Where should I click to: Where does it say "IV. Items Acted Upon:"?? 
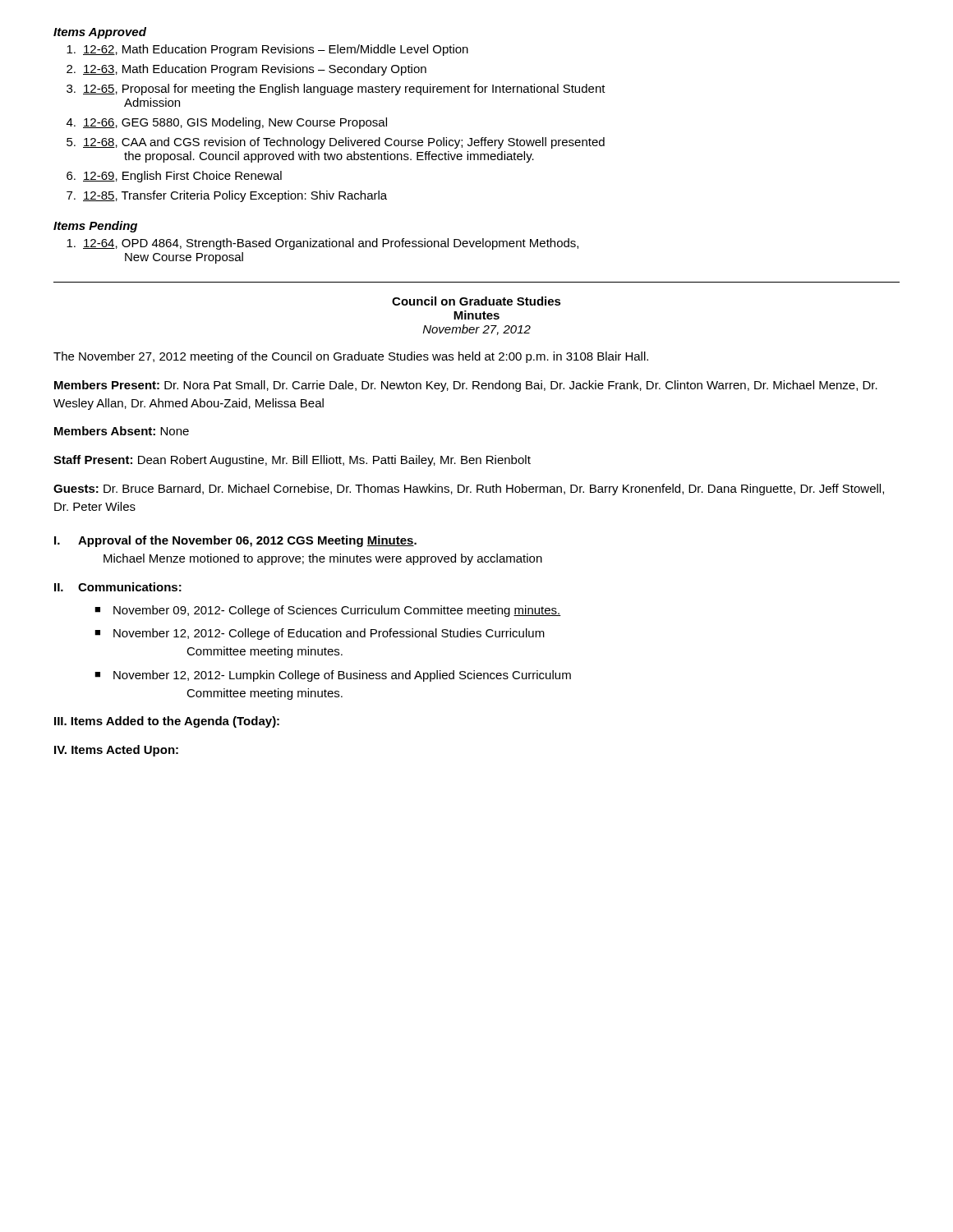coord(116,749)
